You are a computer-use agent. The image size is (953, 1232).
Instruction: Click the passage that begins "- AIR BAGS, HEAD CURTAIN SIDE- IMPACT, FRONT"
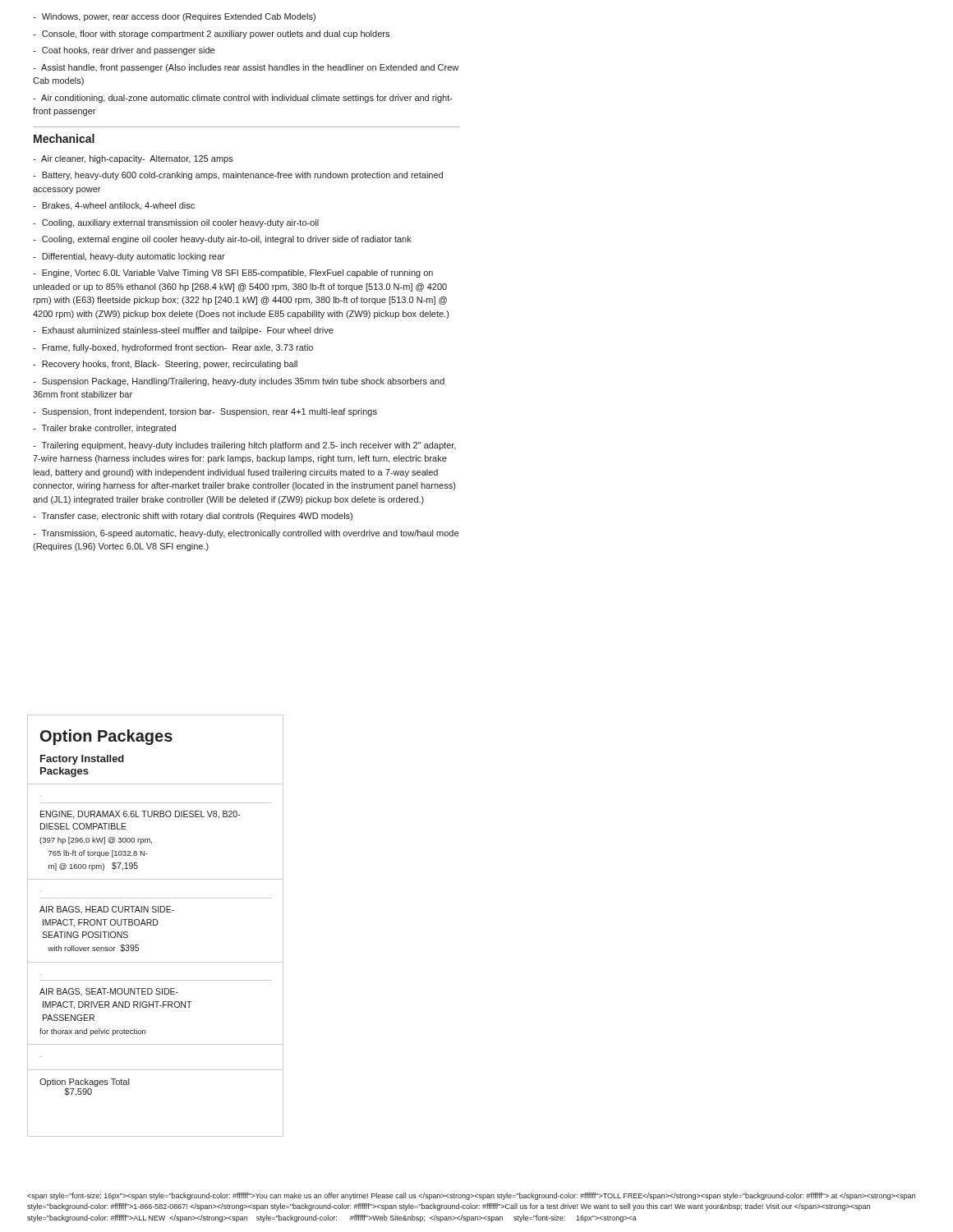tap(155, 921)
